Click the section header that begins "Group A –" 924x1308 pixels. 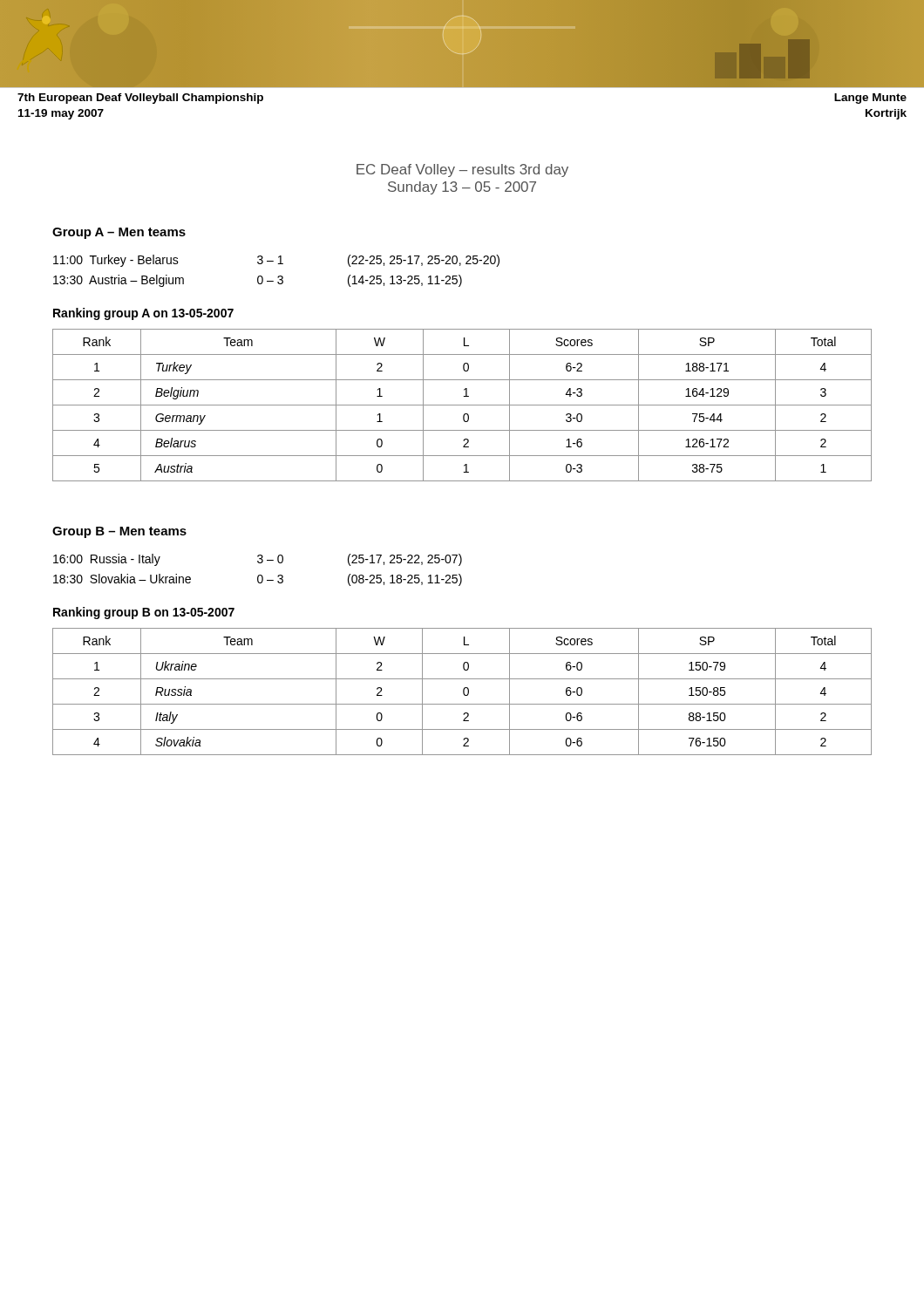click(x=119, y=232)
